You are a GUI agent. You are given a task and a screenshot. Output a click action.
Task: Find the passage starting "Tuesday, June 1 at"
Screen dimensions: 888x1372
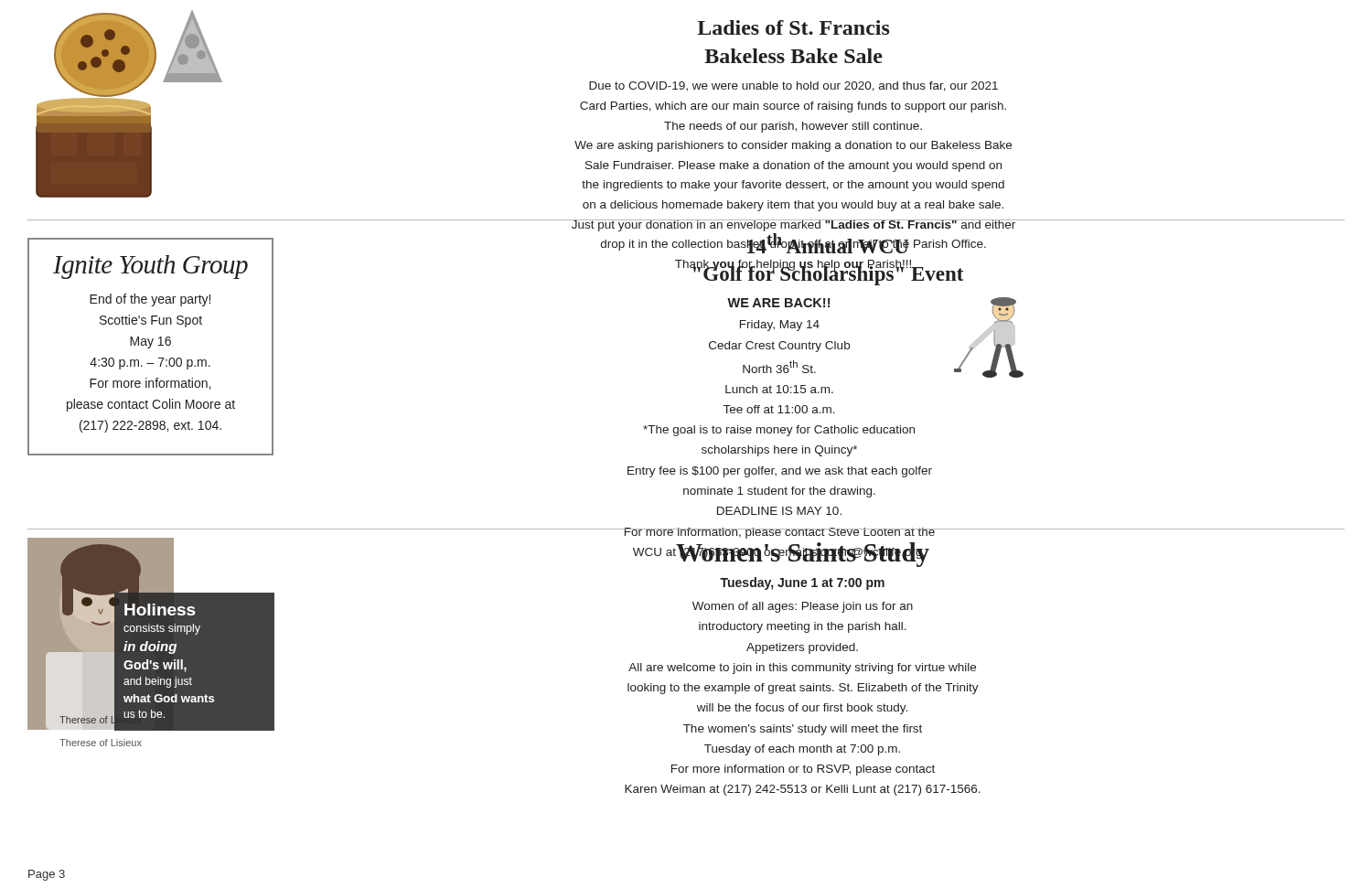pos(803,684)
